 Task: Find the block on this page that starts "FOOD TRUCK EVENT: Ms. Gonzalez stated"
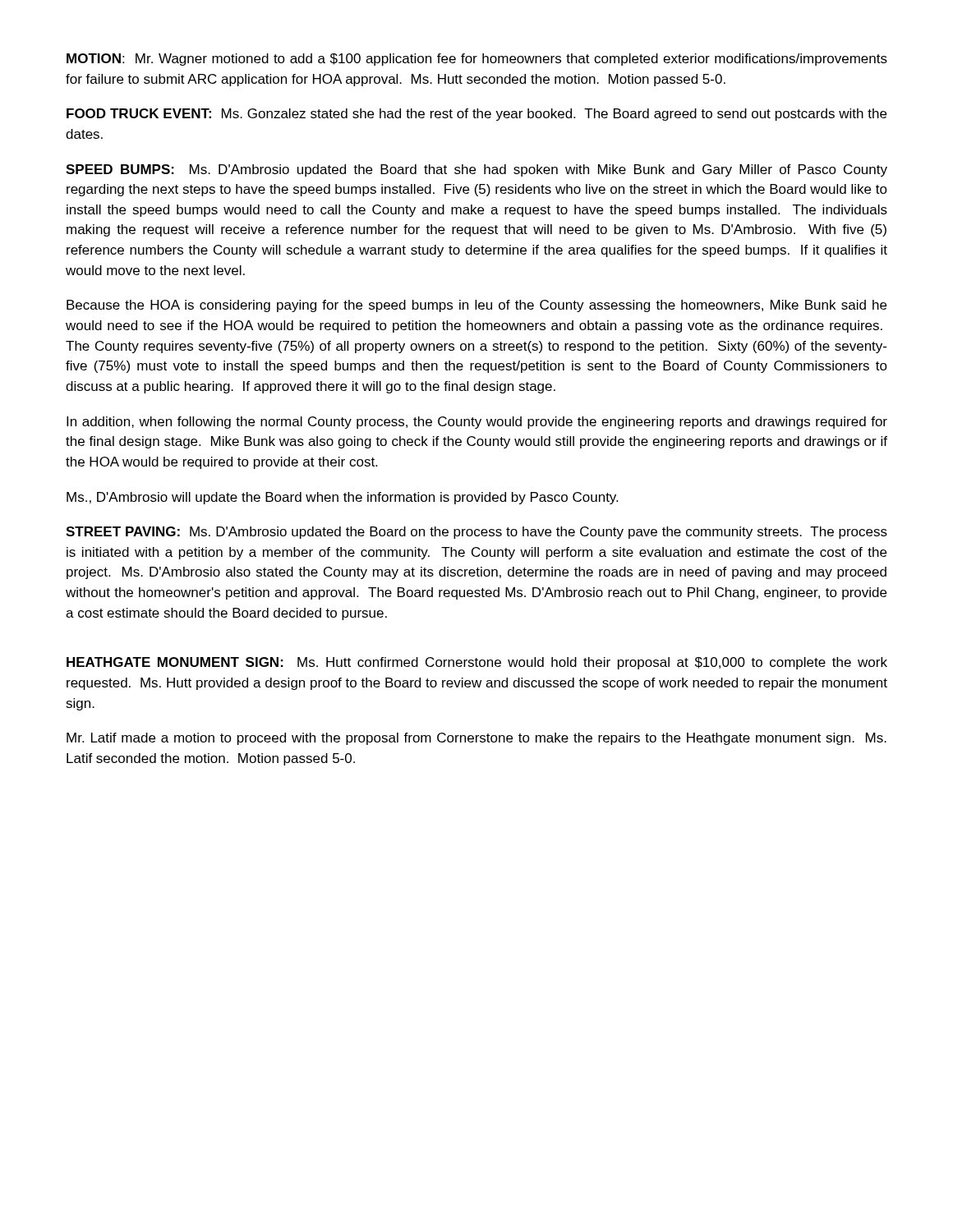point(476,125)
